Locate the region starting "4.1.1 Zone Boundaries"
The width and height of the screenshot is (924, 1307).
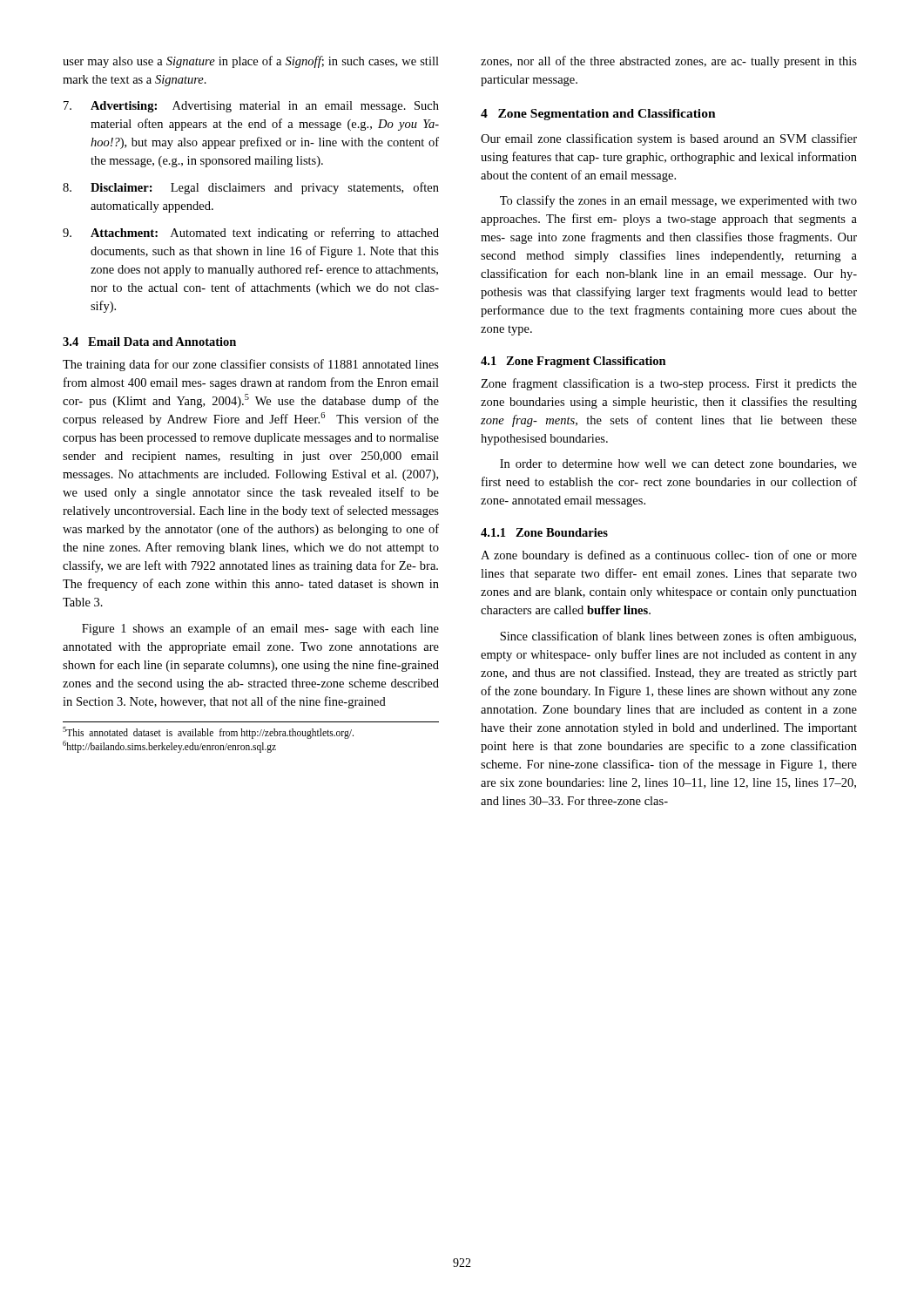(544, 533)
